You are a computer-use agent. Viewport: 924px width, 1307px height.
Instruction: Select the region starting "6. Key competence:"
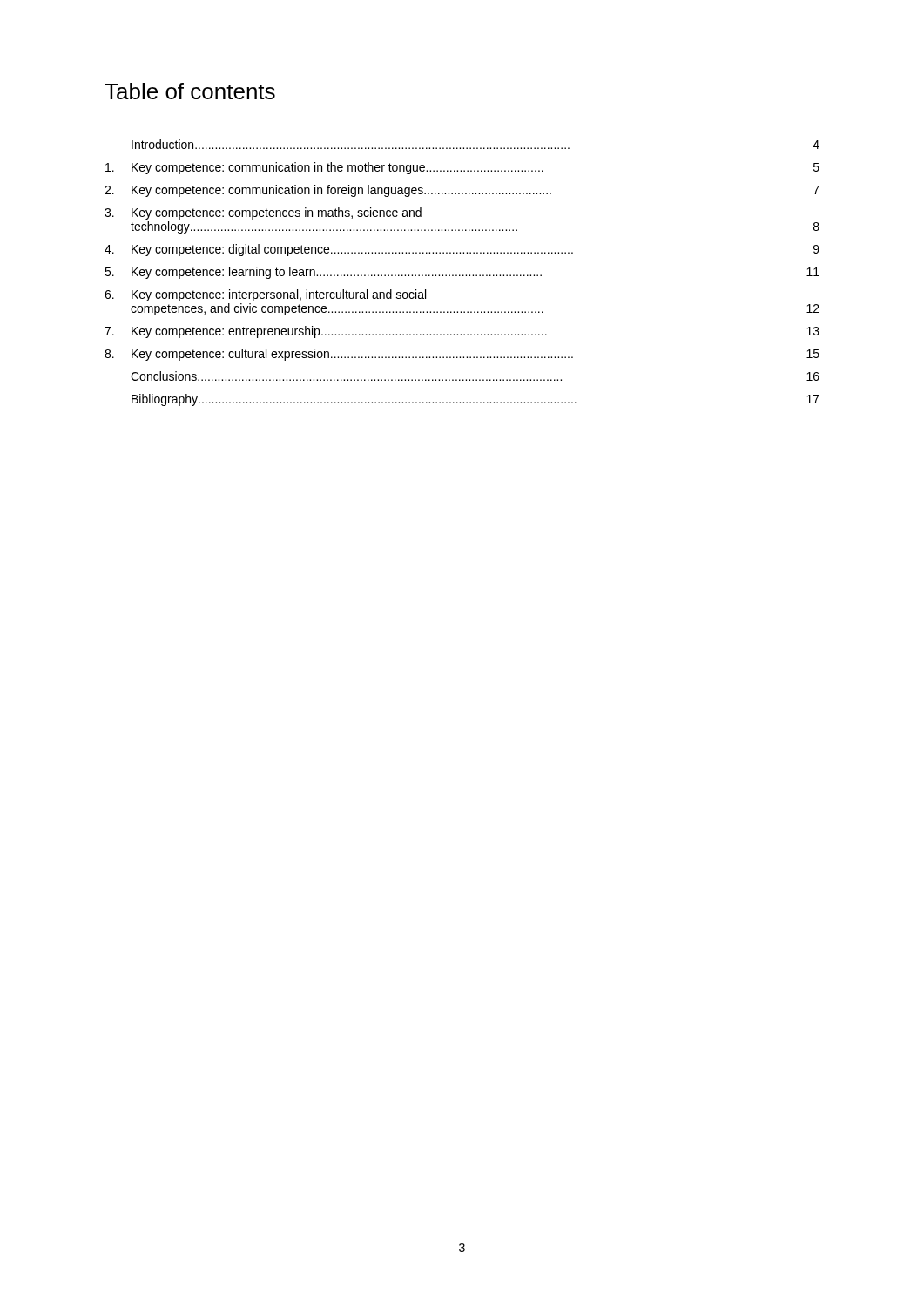coord(462,301)
